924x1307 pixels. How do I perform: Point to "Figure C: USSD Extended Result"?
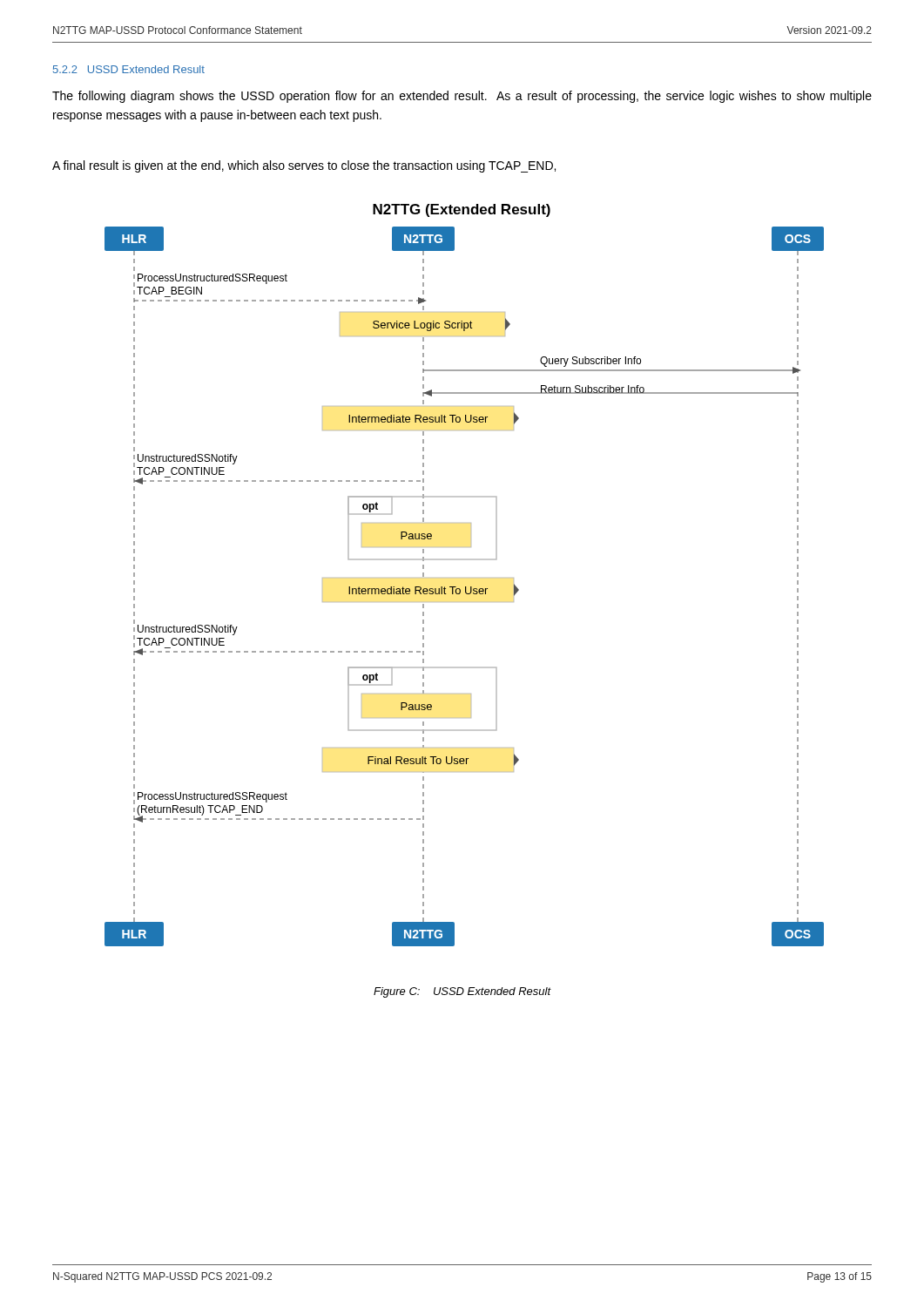pos(462,991)
